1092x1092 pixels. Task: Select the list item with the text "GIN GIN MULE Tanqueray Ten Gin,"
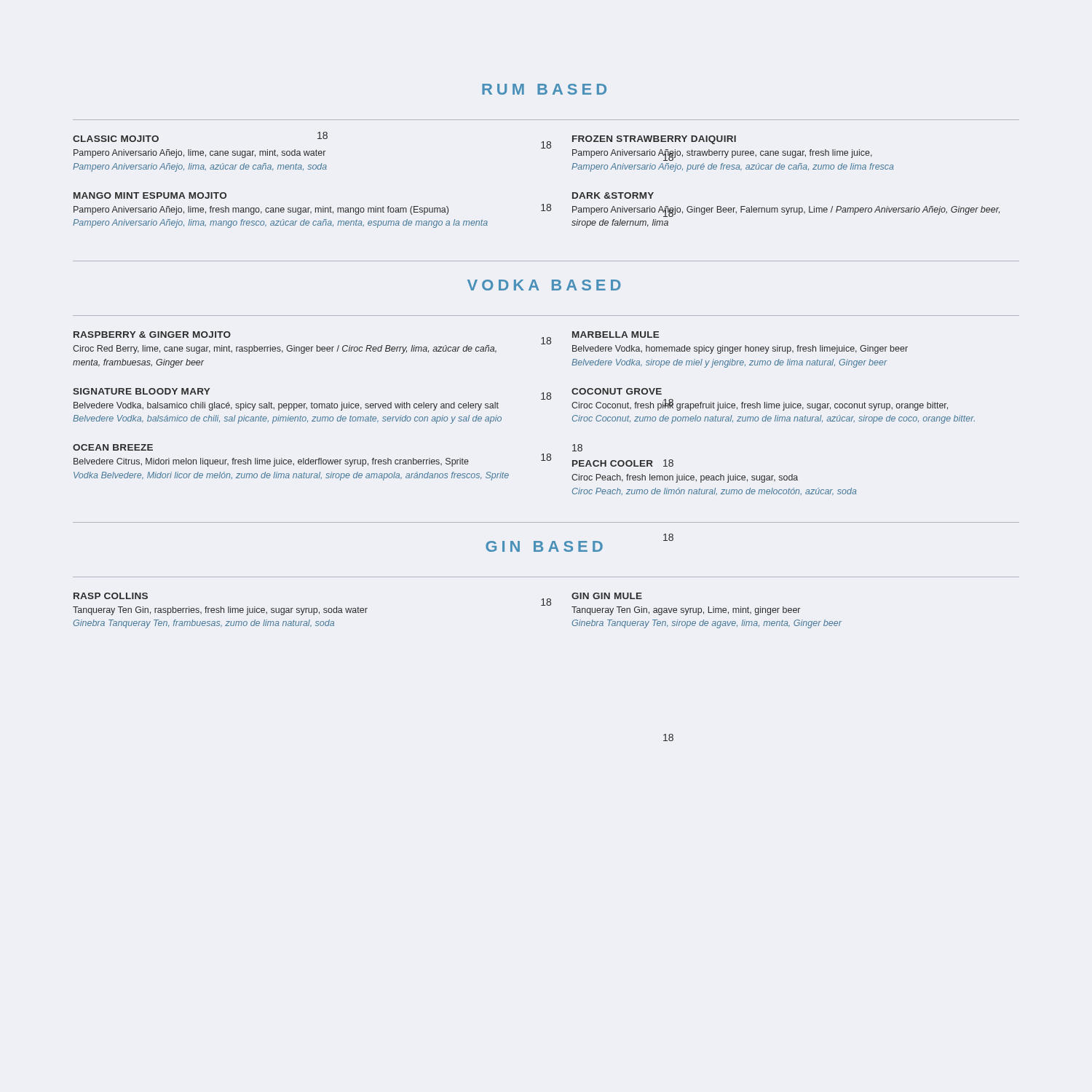(795, 610)
